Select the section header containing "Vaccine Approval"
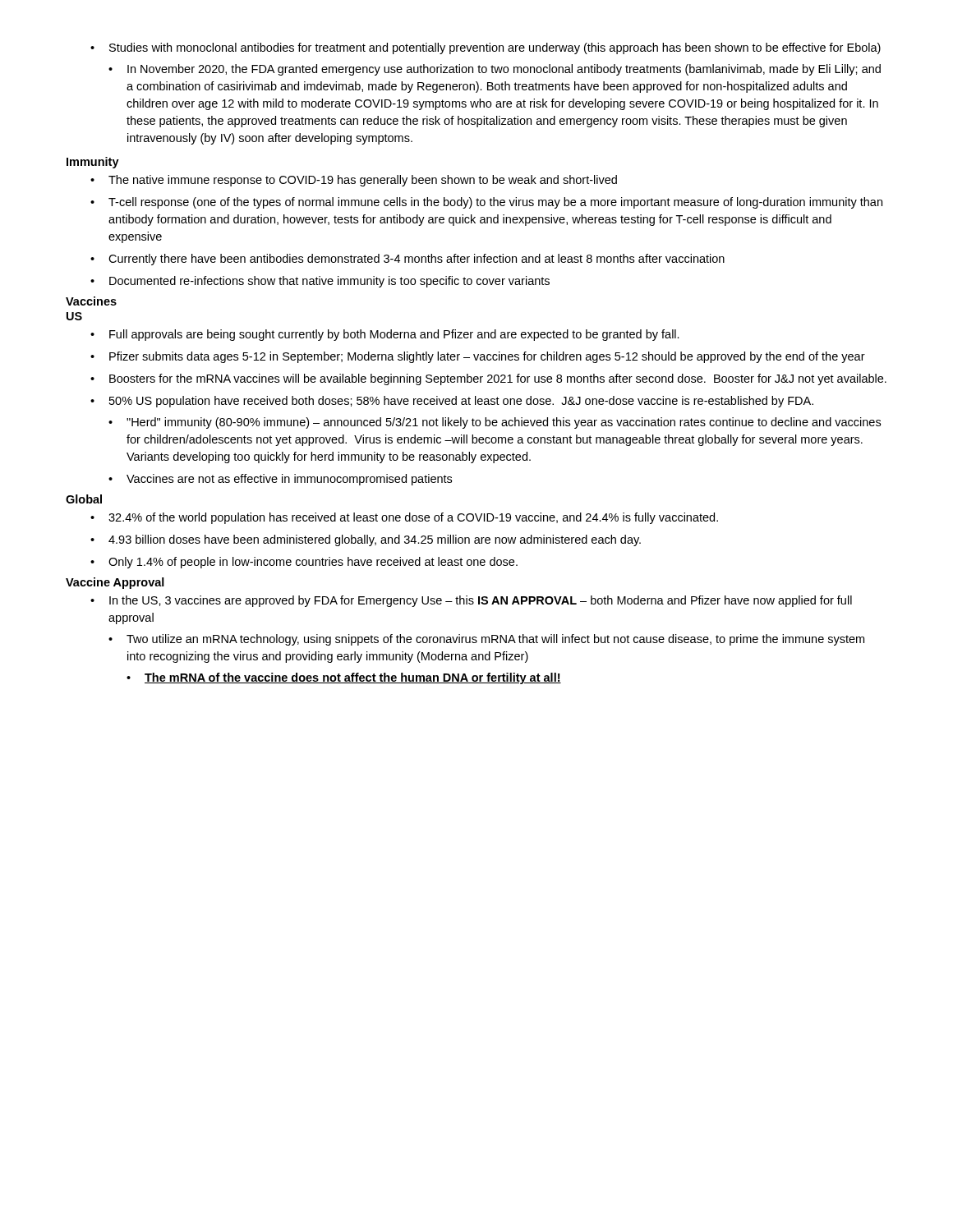The image size is (953, 1232). (115, 583)
